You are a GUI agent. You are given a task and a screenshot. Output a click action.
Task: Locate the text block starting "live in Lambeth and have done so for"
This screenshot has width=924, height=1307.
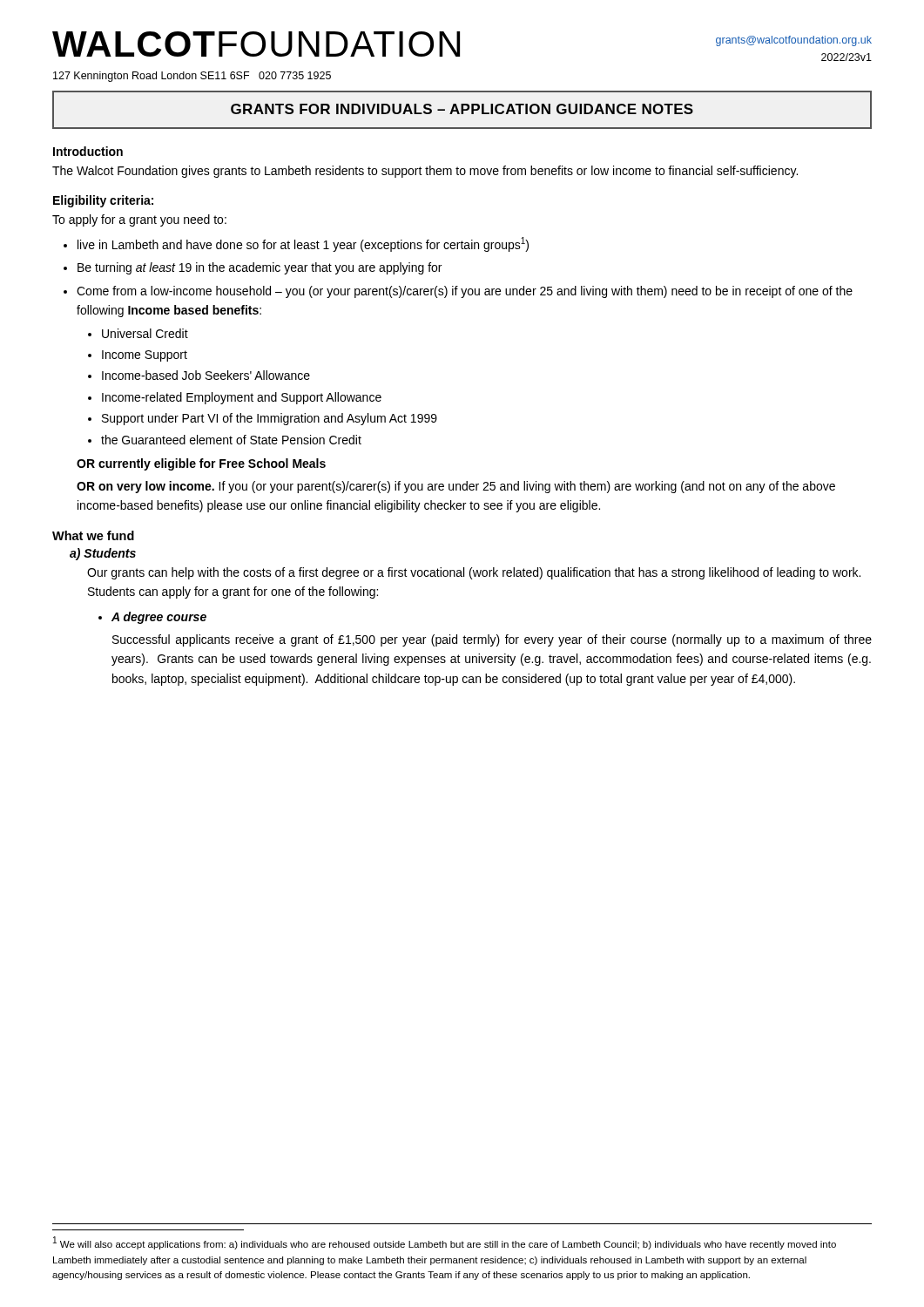tap(303, 244)
